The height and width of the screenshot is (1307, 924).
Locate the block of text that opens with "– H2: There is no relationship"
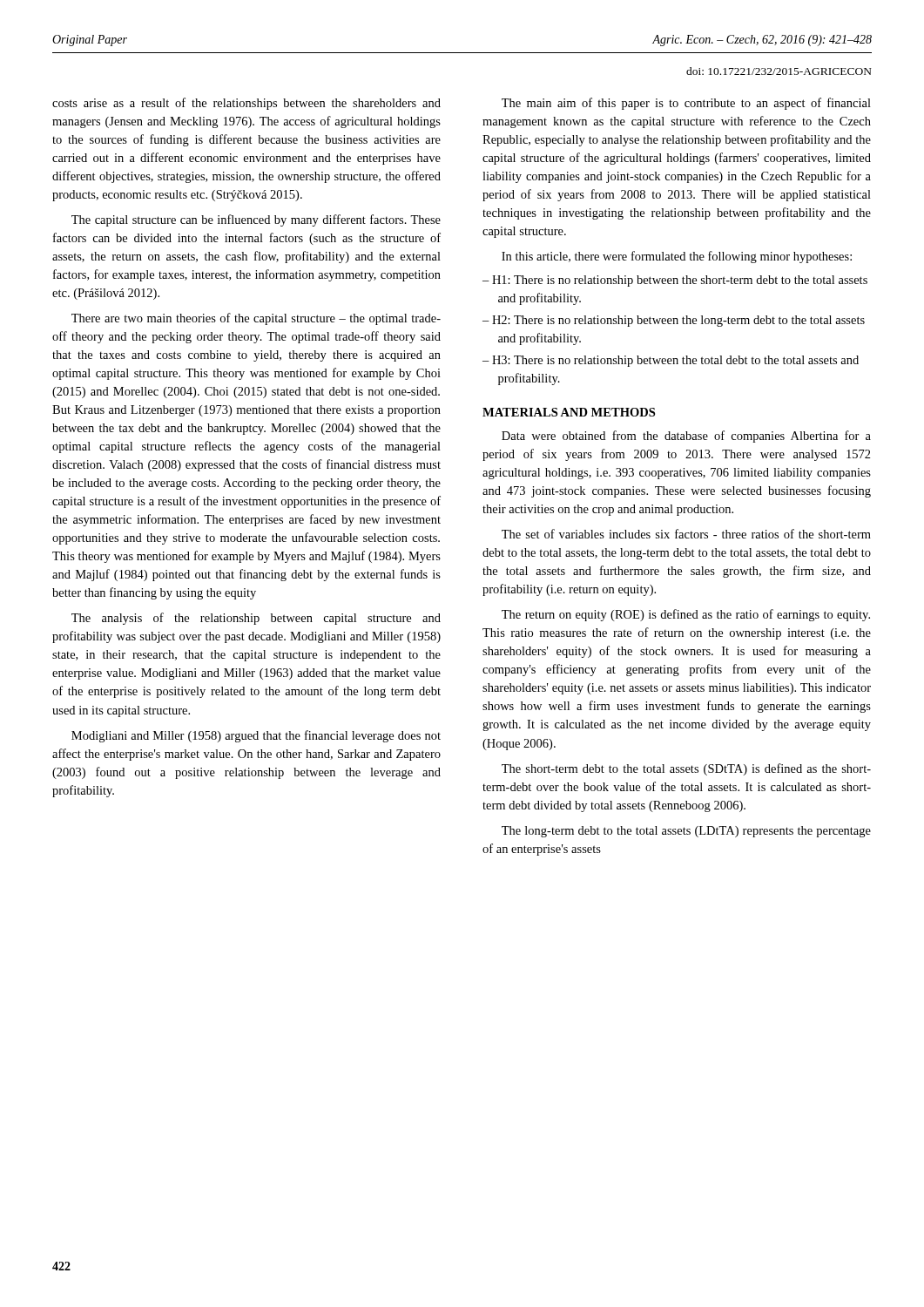tap(674, 329)
